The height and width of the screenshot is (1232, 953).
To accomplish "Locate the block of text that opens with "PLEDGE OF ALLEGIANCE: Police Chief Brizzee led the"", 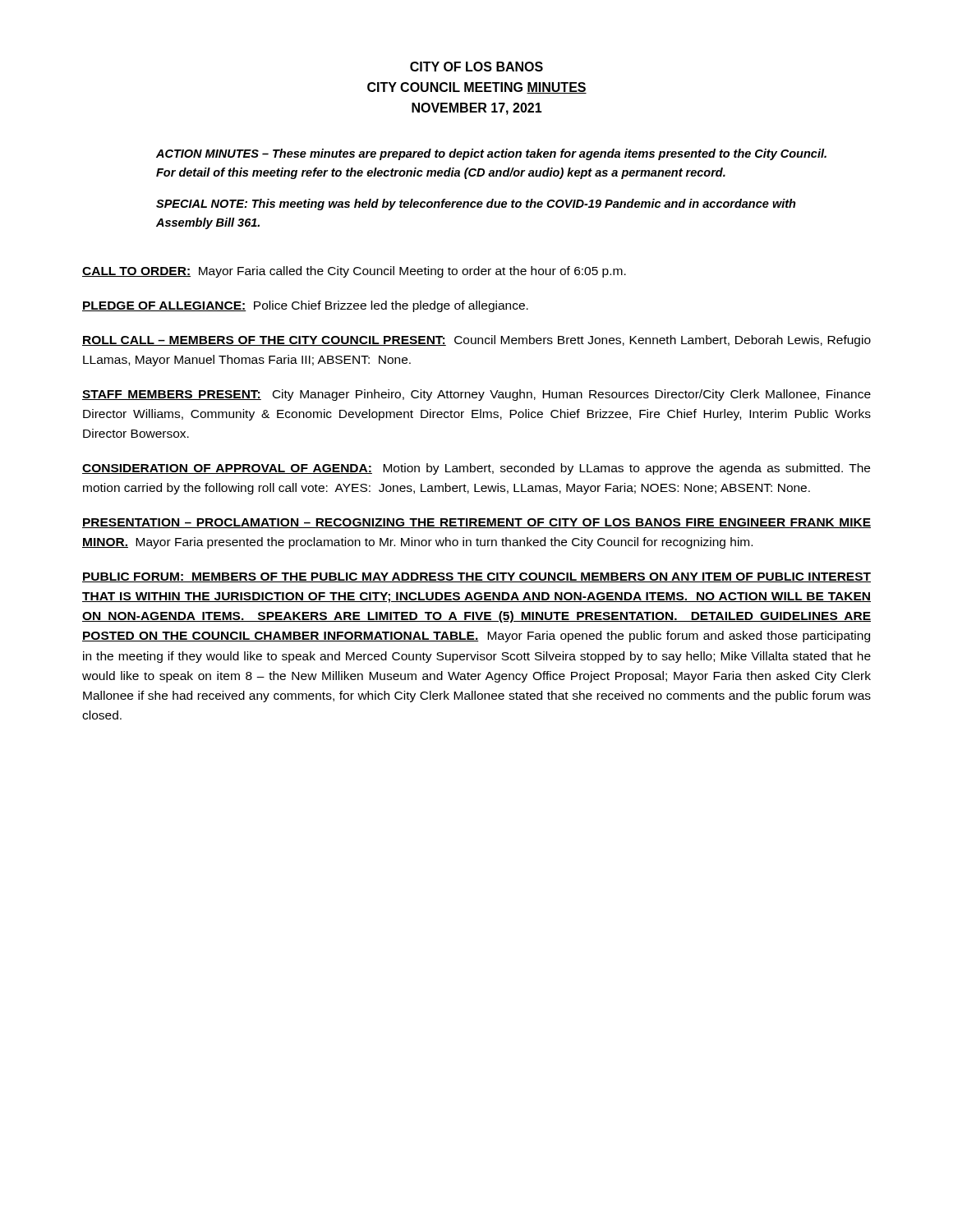I will tap(306, 305).
